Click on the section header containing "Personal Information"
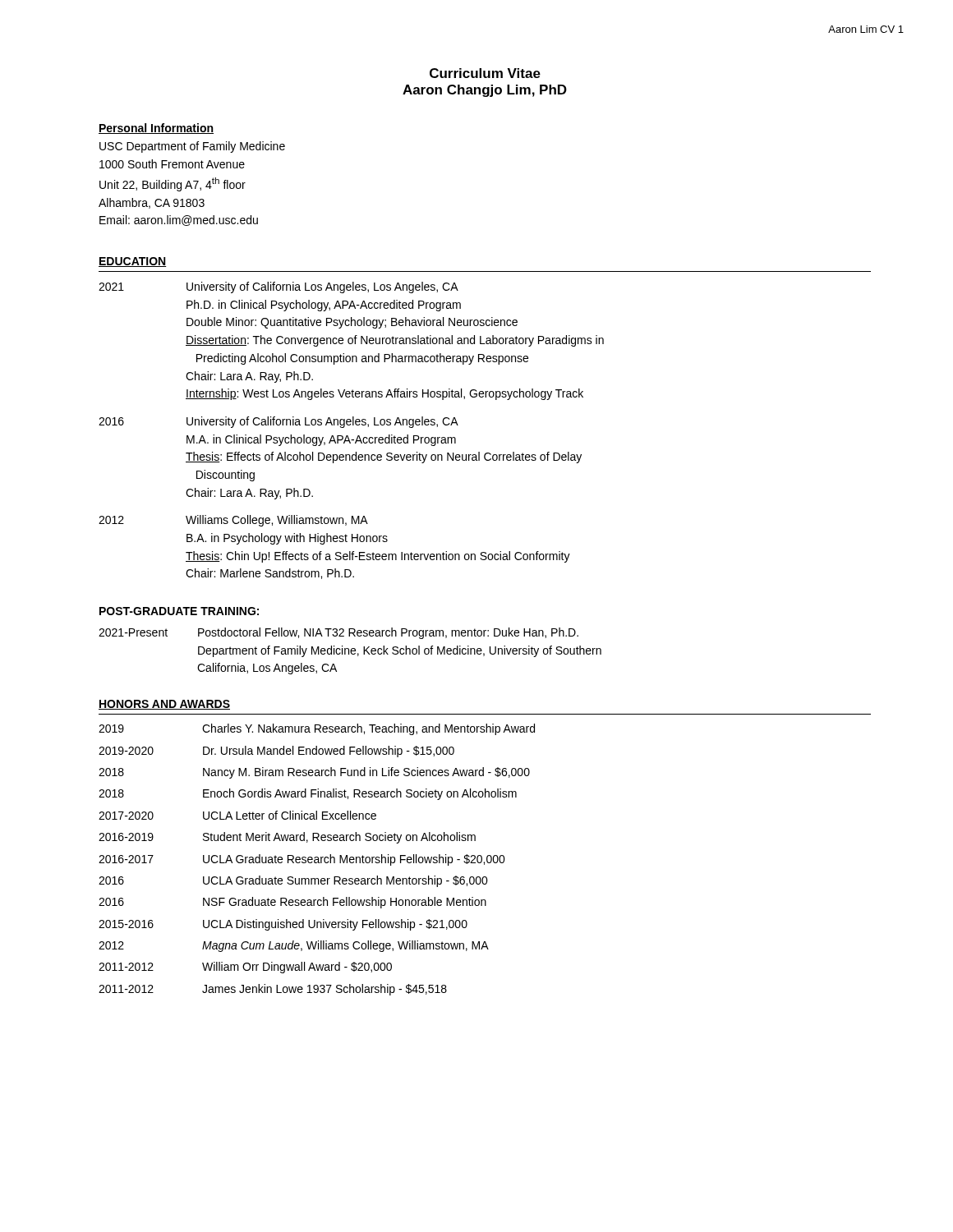Image resolution: width=953 pixels, height=1232 pixels. point(156,128)
